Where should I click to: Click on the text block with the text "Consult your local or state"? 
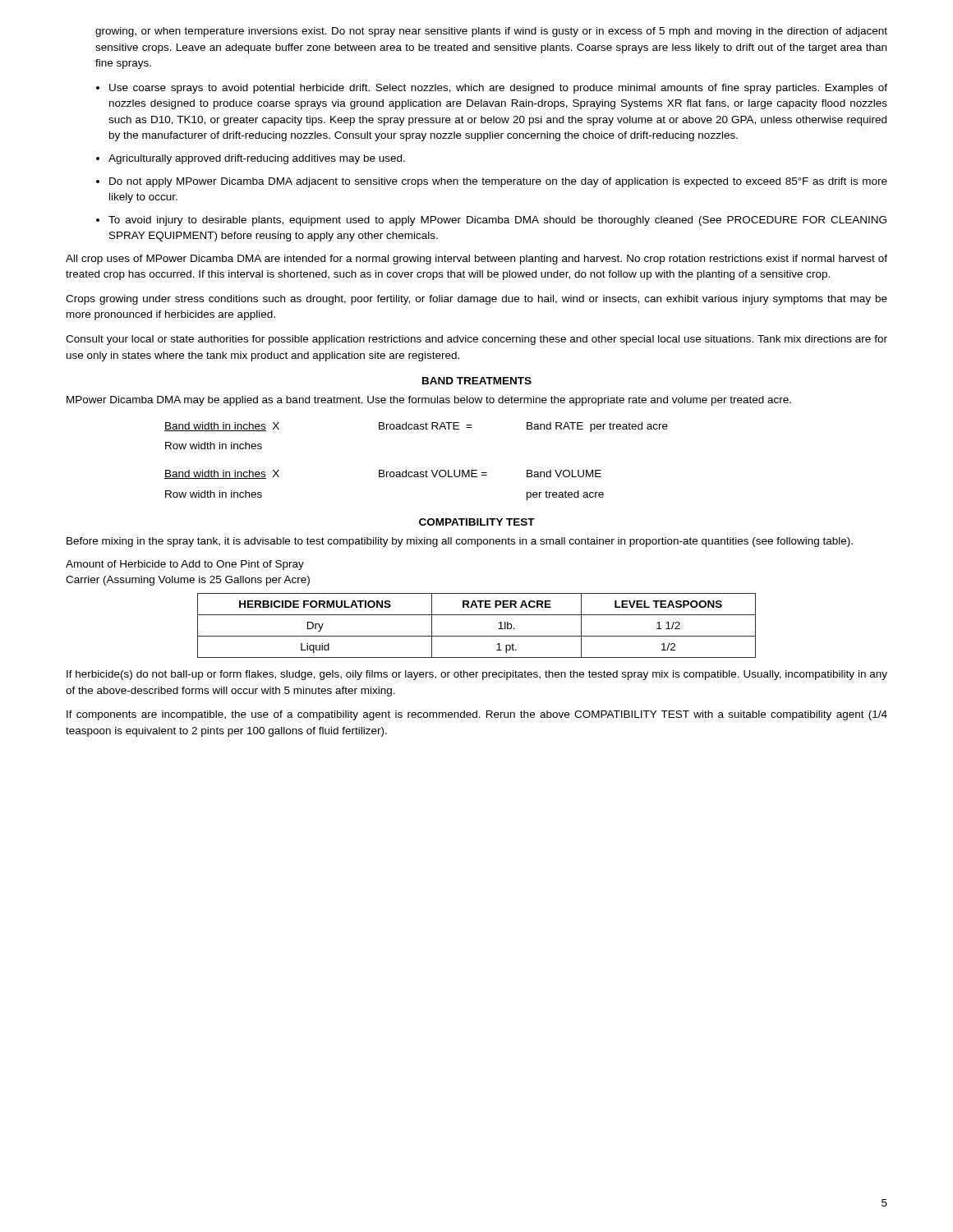[x=476, y=347]
